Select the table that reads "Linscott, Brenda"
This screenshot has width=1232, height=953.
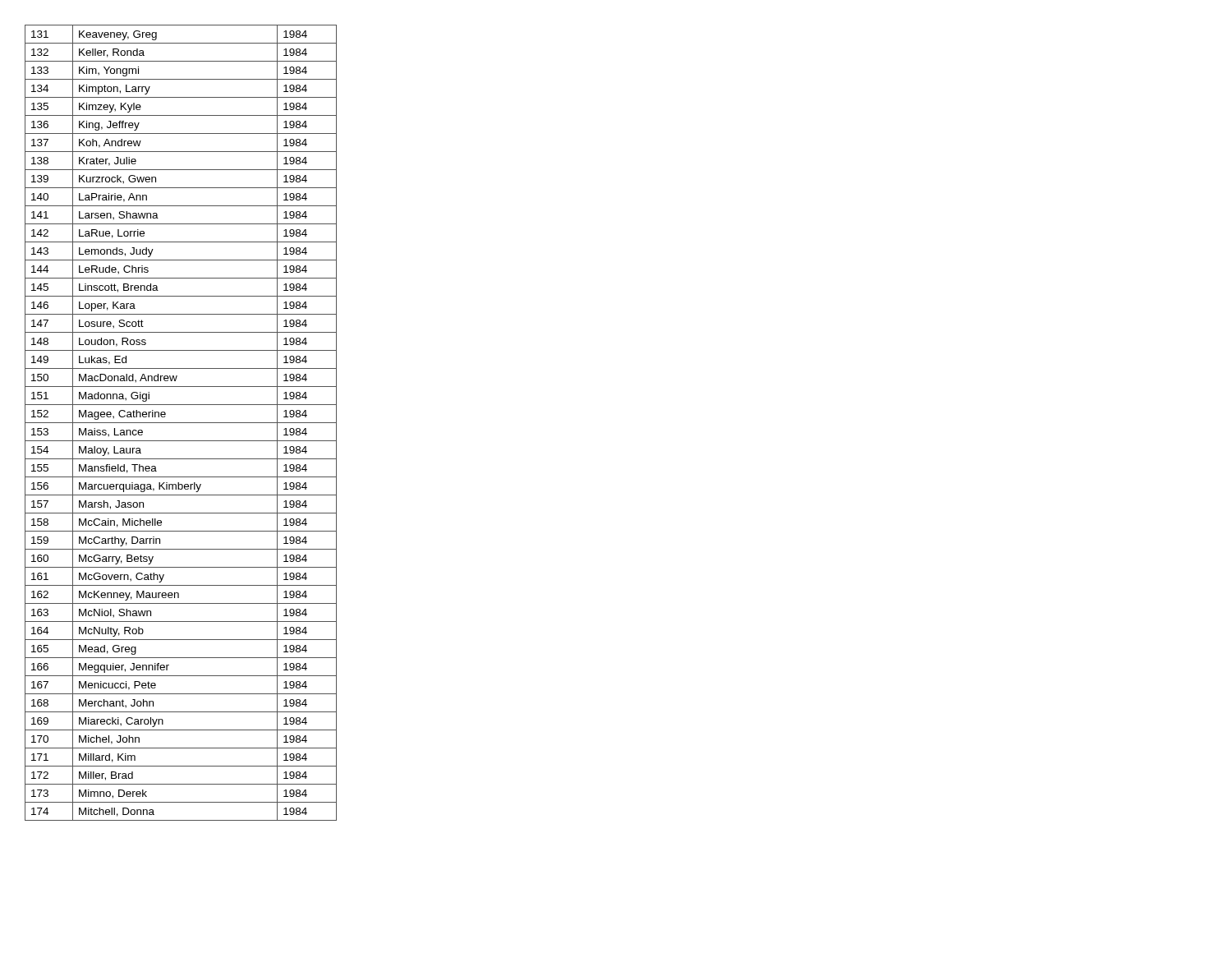pyautogui.click(x=181, y=423)
